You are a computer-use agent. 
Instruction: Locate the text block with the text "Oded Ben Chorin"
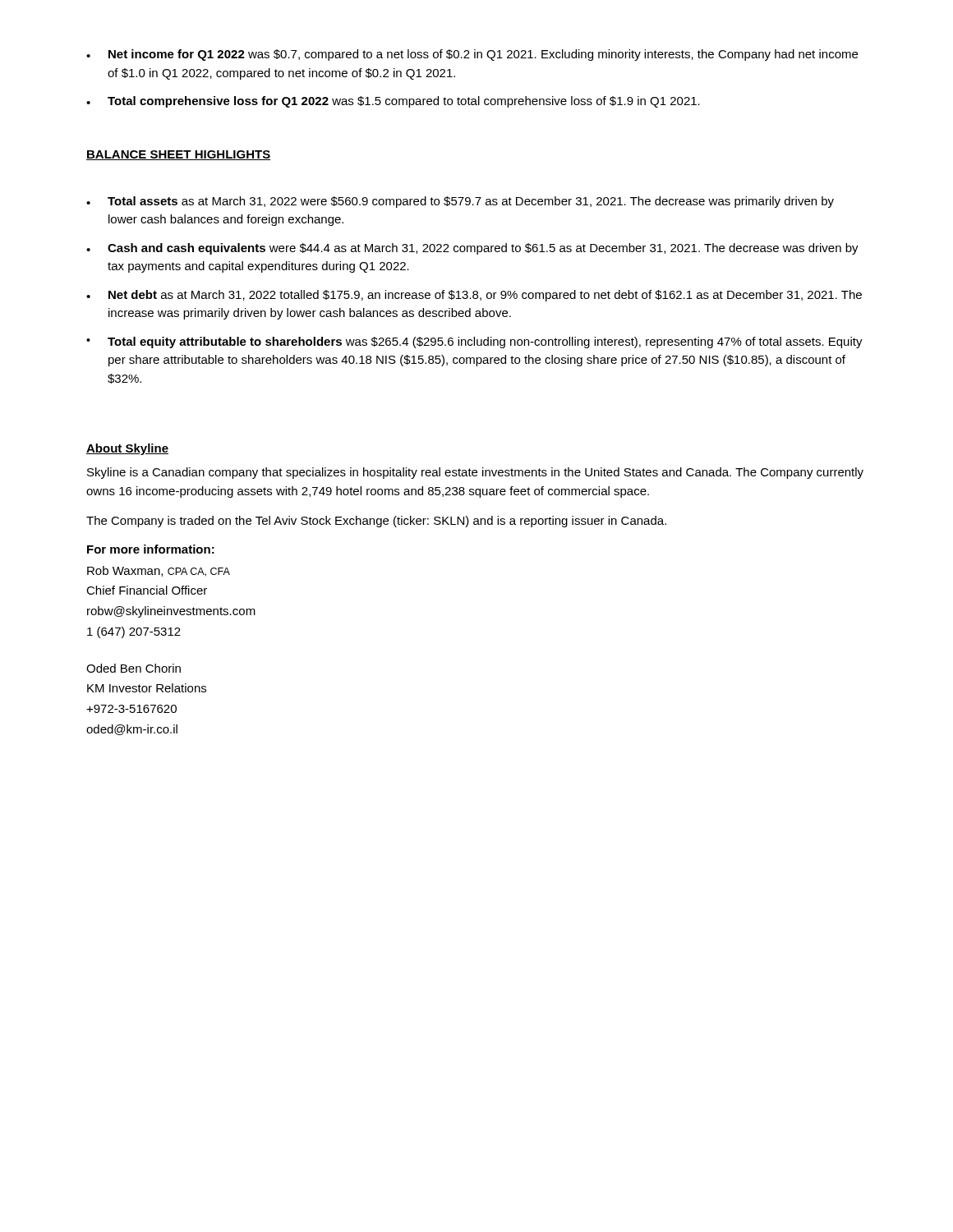click(147, 698)
